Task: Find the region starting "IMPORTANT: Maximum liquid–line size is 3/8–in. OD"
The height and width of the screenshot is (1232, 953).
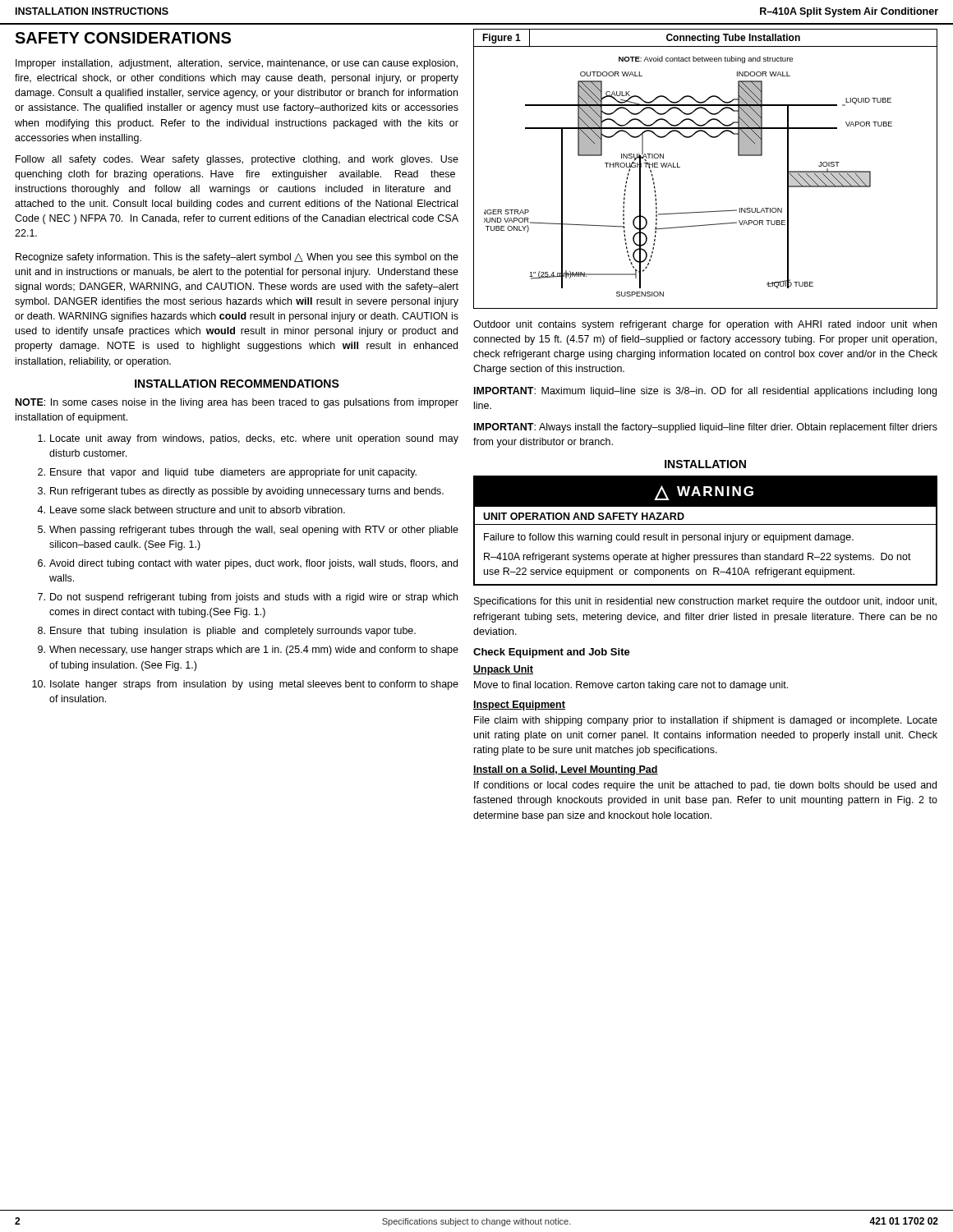Action: [705, 398]
